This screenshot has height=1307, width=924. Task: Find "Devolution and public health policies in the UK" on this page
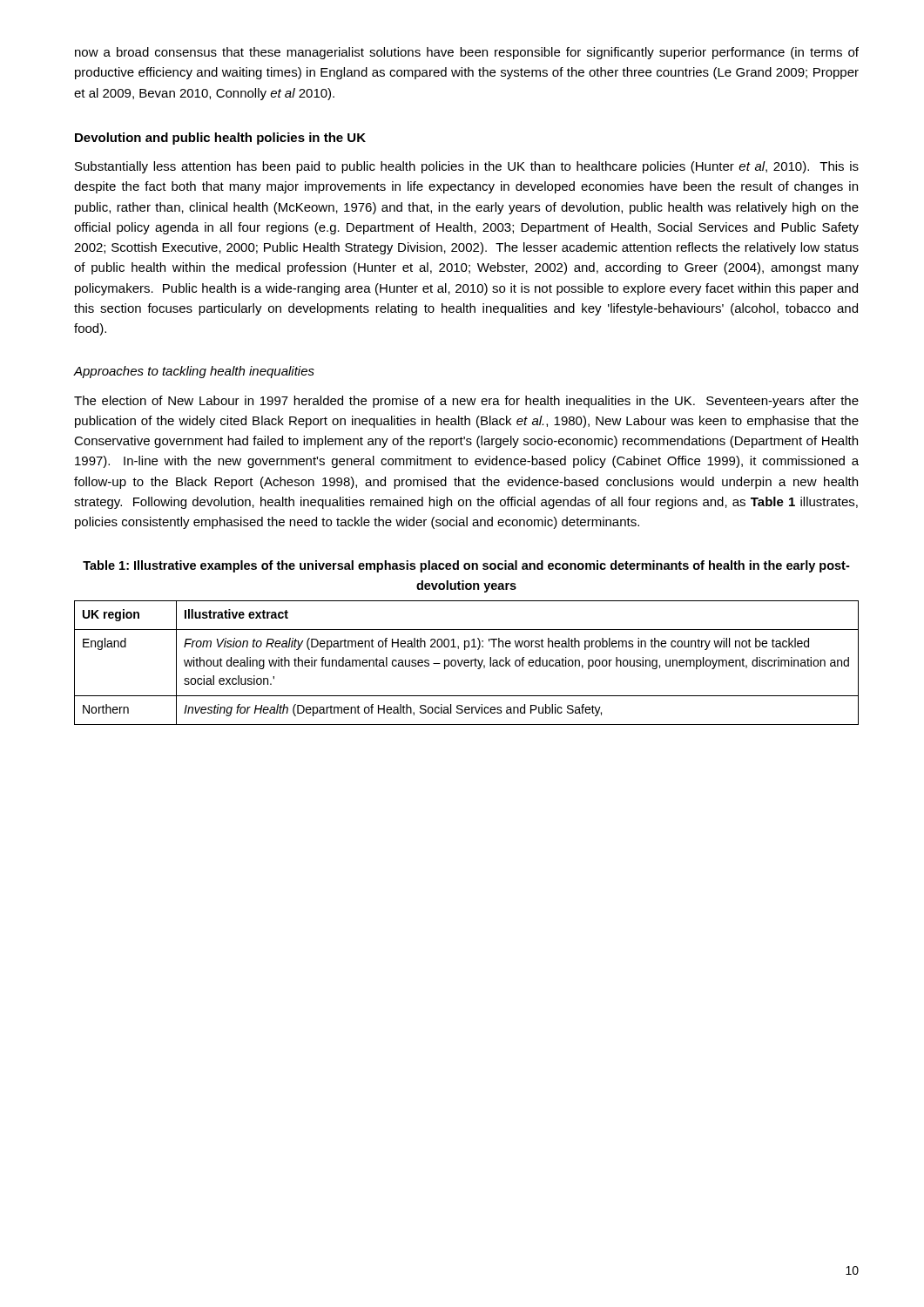[x=220, y=139]
